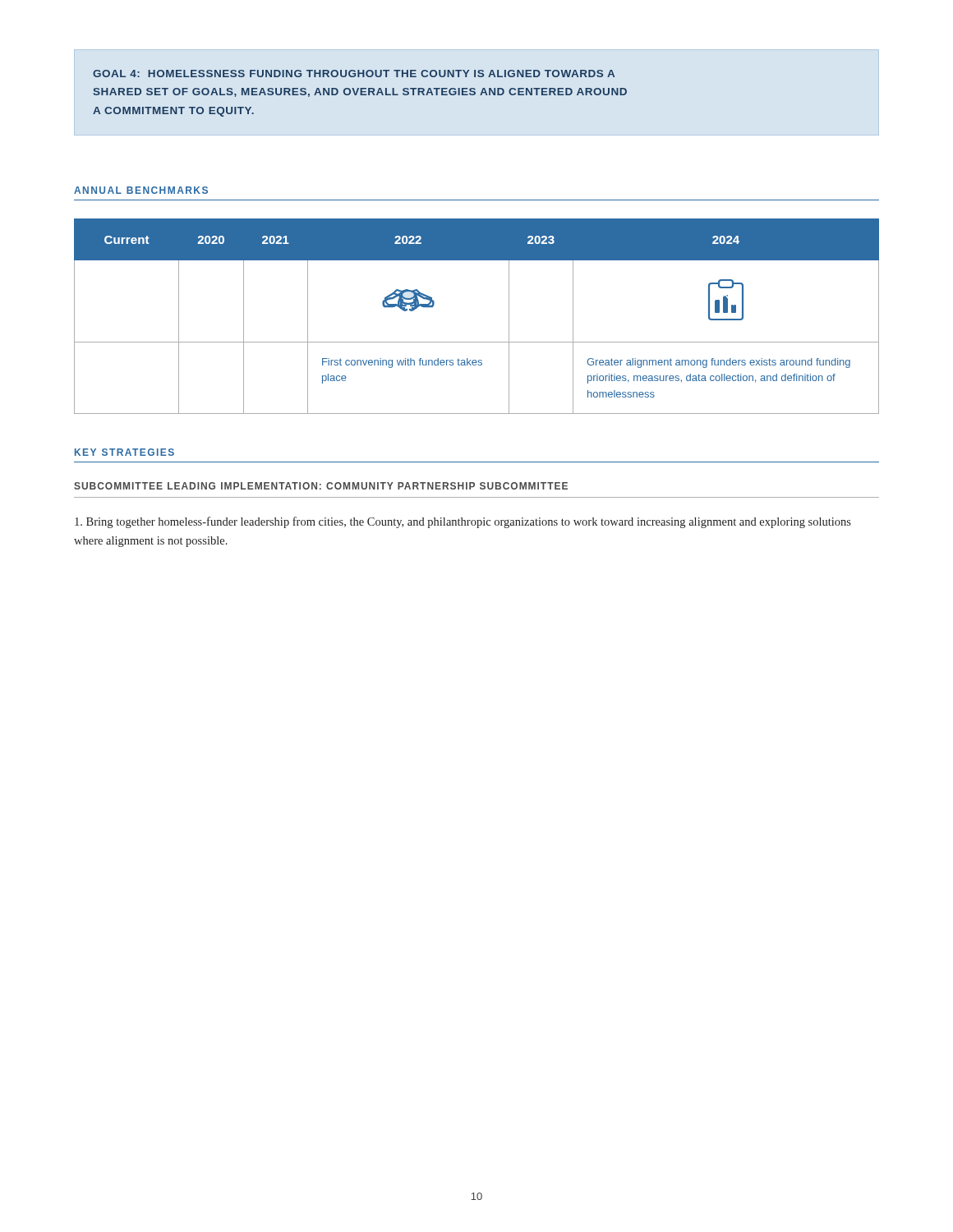The image size is (953, 1232).
Task: Find the table that mentions "Greater alignment among funders"
Action: (476, 316)
